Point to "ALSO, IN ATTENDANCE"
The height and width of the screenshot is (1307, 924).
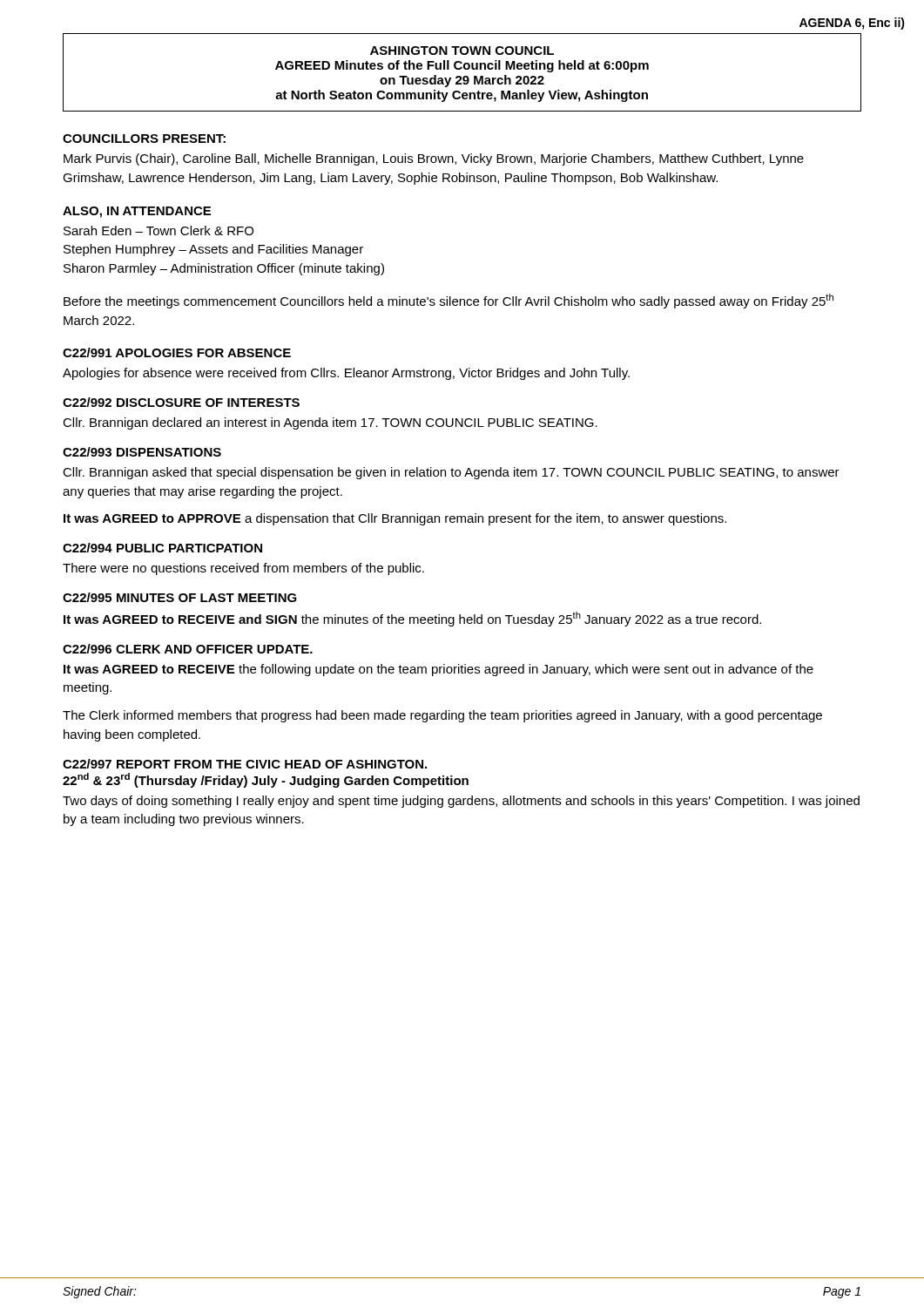pyautogui.click(x=137, y=210)
